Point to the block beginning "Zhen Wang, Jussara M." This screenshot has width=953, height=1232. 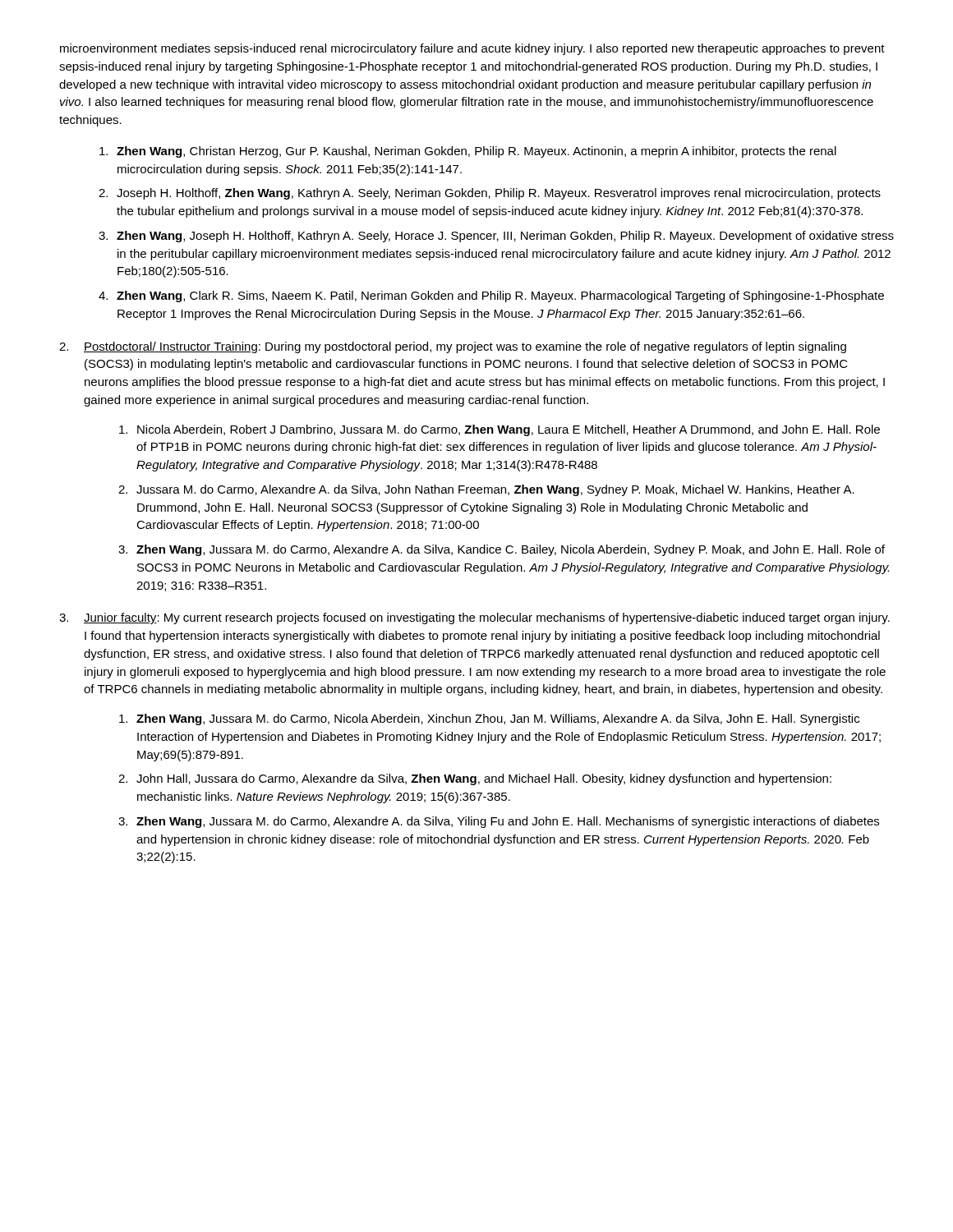506,736
